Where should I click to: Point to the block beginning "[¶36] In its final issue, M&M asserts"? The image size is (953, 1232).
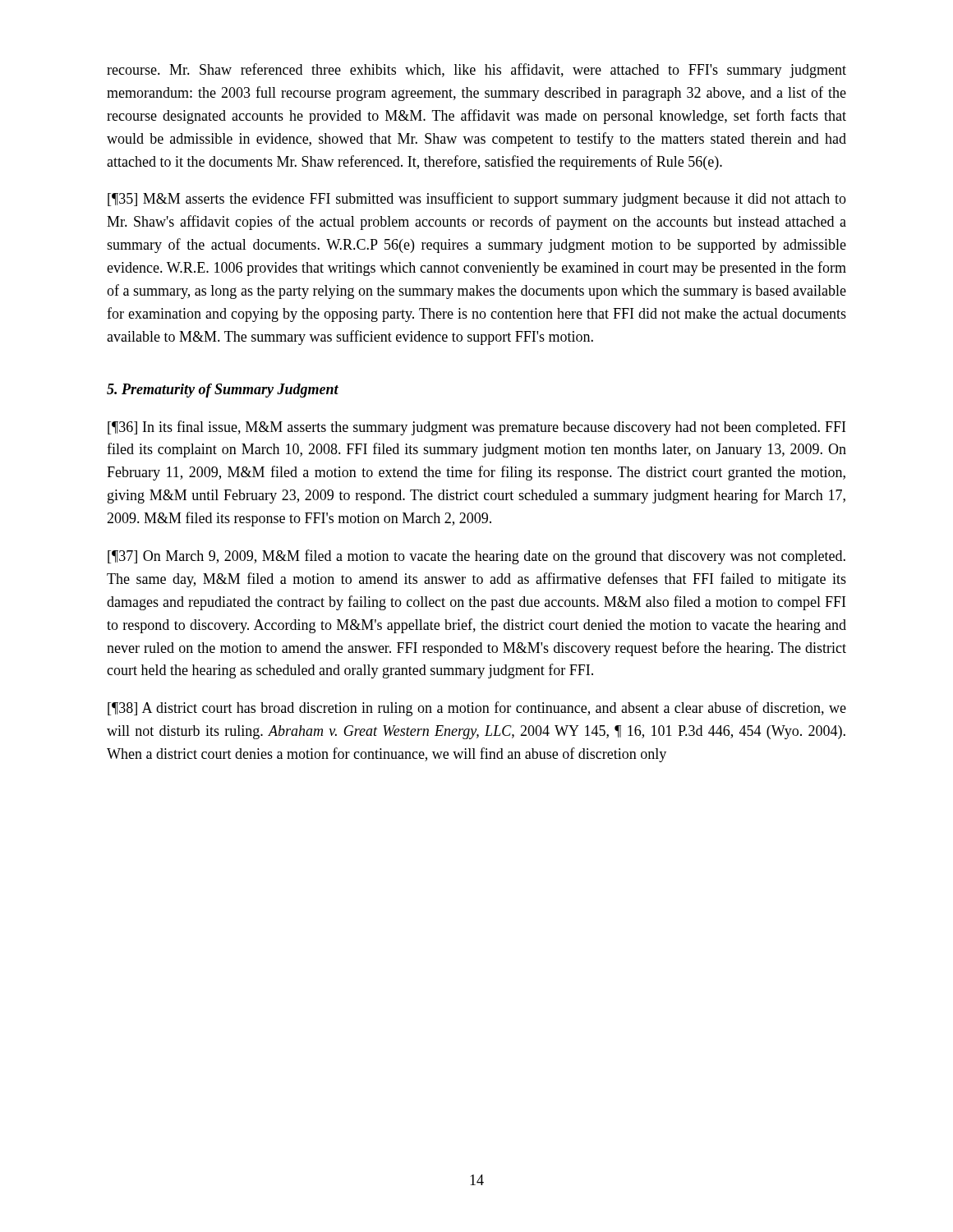coord(476,473)
